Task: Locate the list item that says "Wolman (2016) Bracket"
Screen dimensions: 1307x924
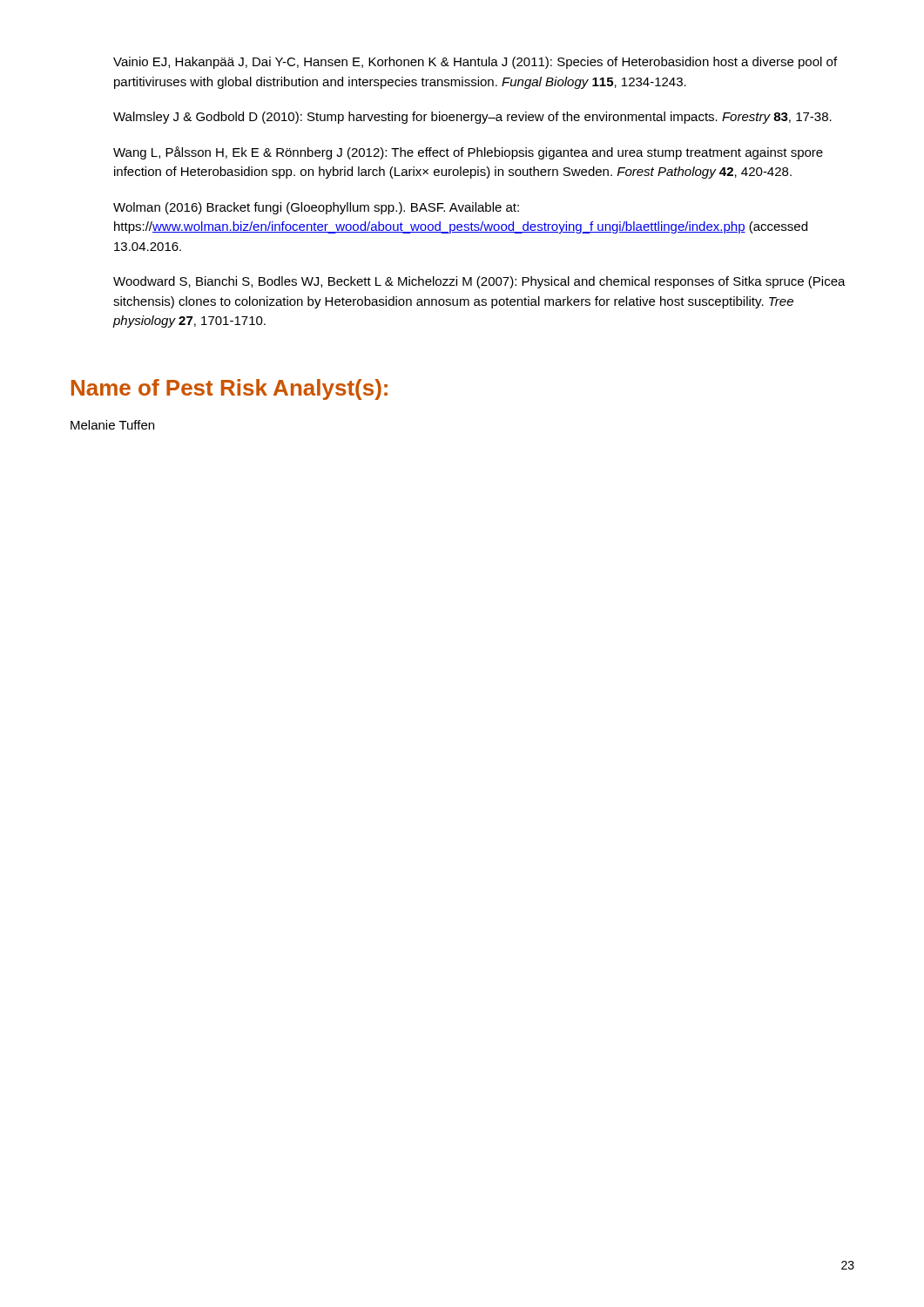Action: click(484, 227)
